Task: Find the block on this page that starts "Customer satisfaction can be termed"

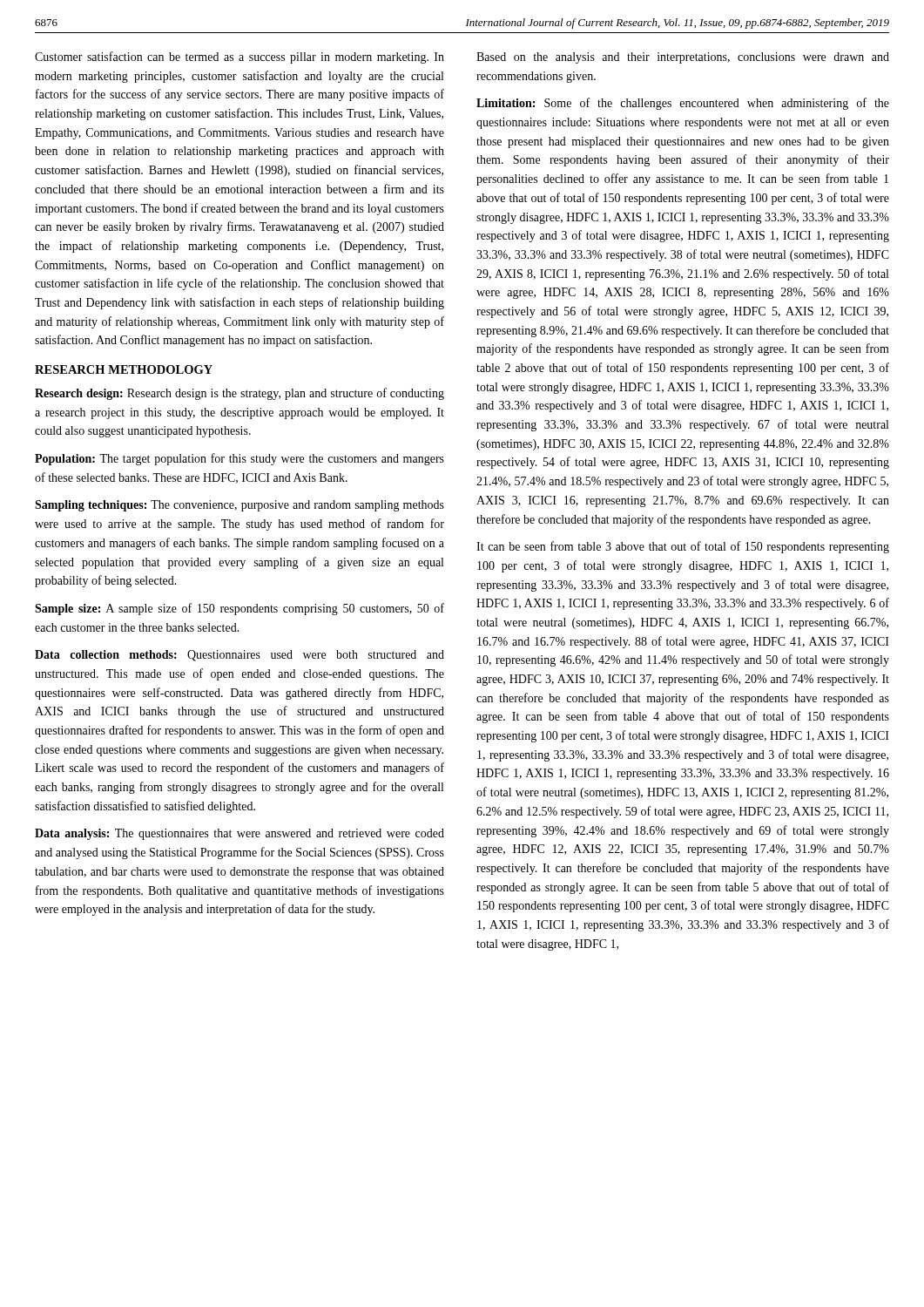Action: coord(240,199)
